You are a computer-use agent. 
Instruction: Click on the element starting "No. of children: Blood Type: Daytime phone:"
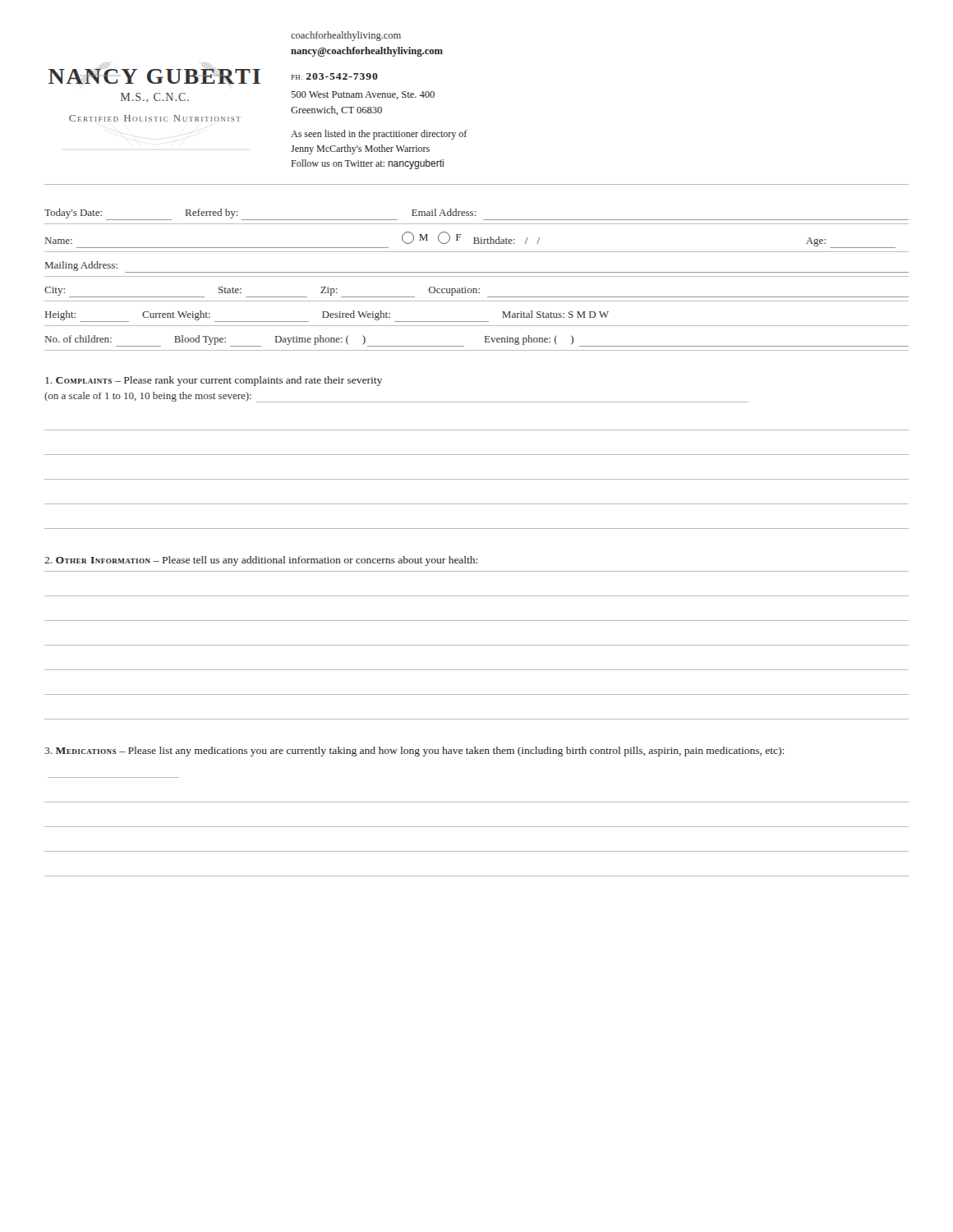(476, 340)
